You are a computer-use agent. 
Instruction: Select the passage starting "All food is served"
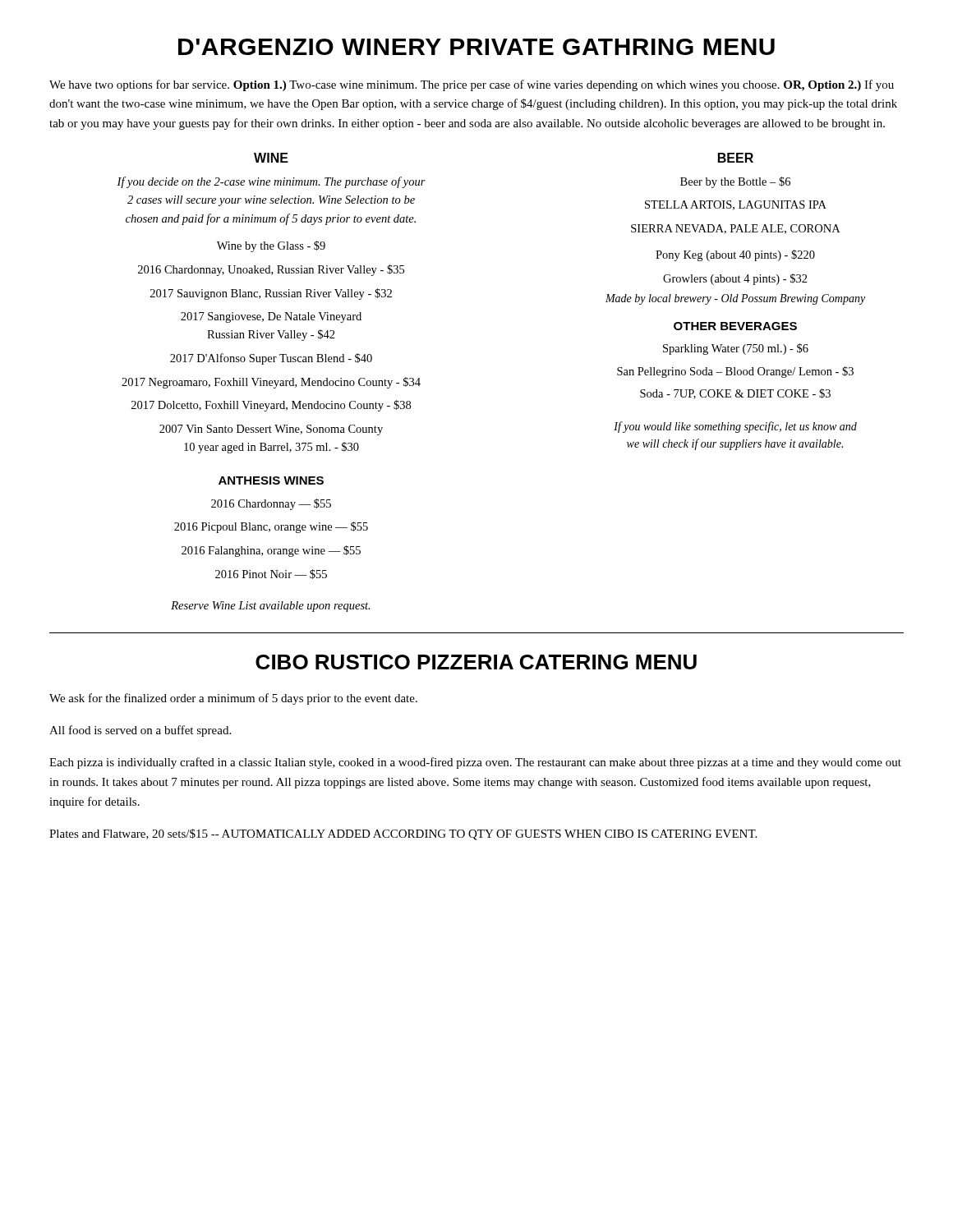tap(140, 731)
